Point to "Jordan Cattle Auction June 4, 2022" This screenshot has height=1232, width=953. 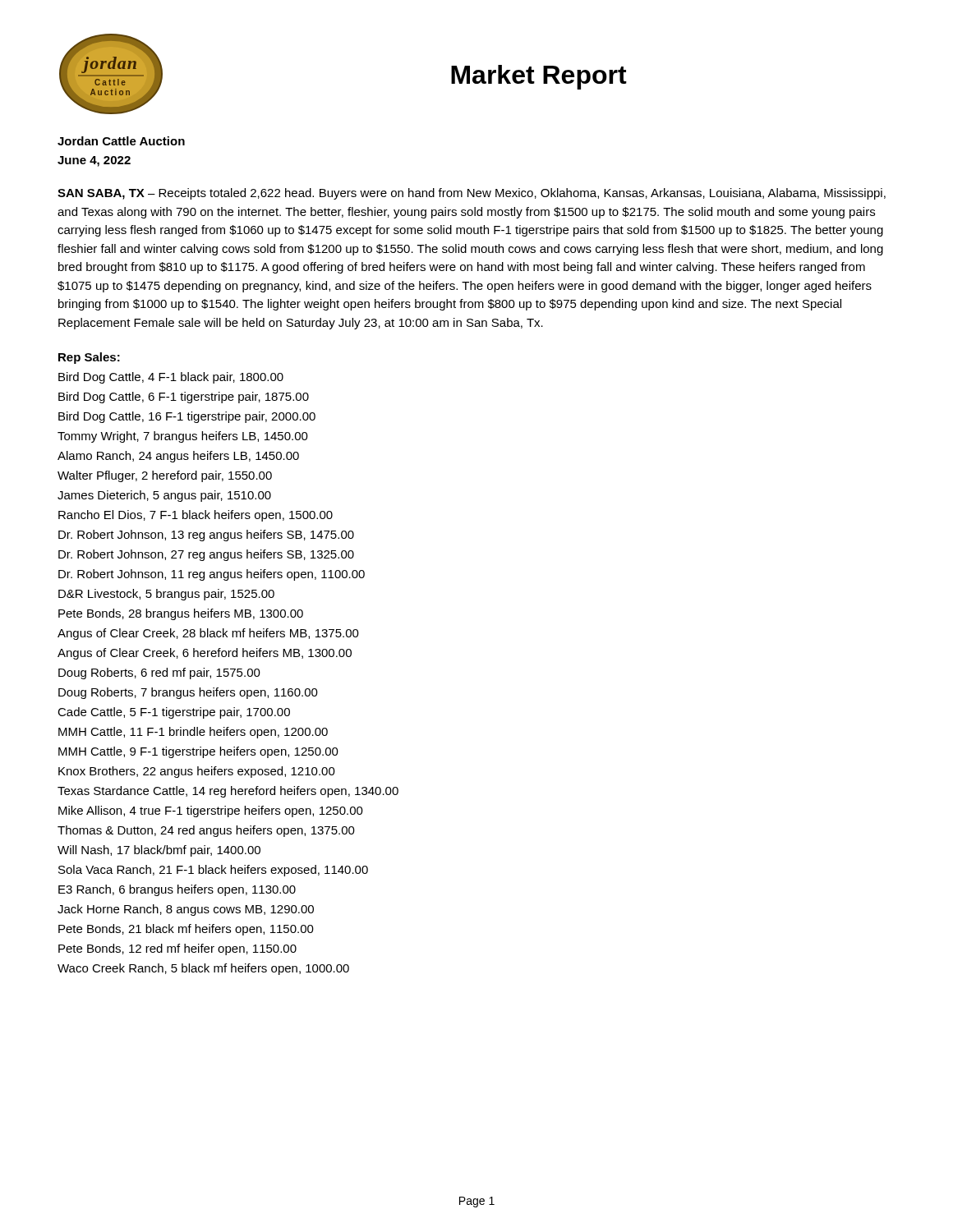(121, 141)
